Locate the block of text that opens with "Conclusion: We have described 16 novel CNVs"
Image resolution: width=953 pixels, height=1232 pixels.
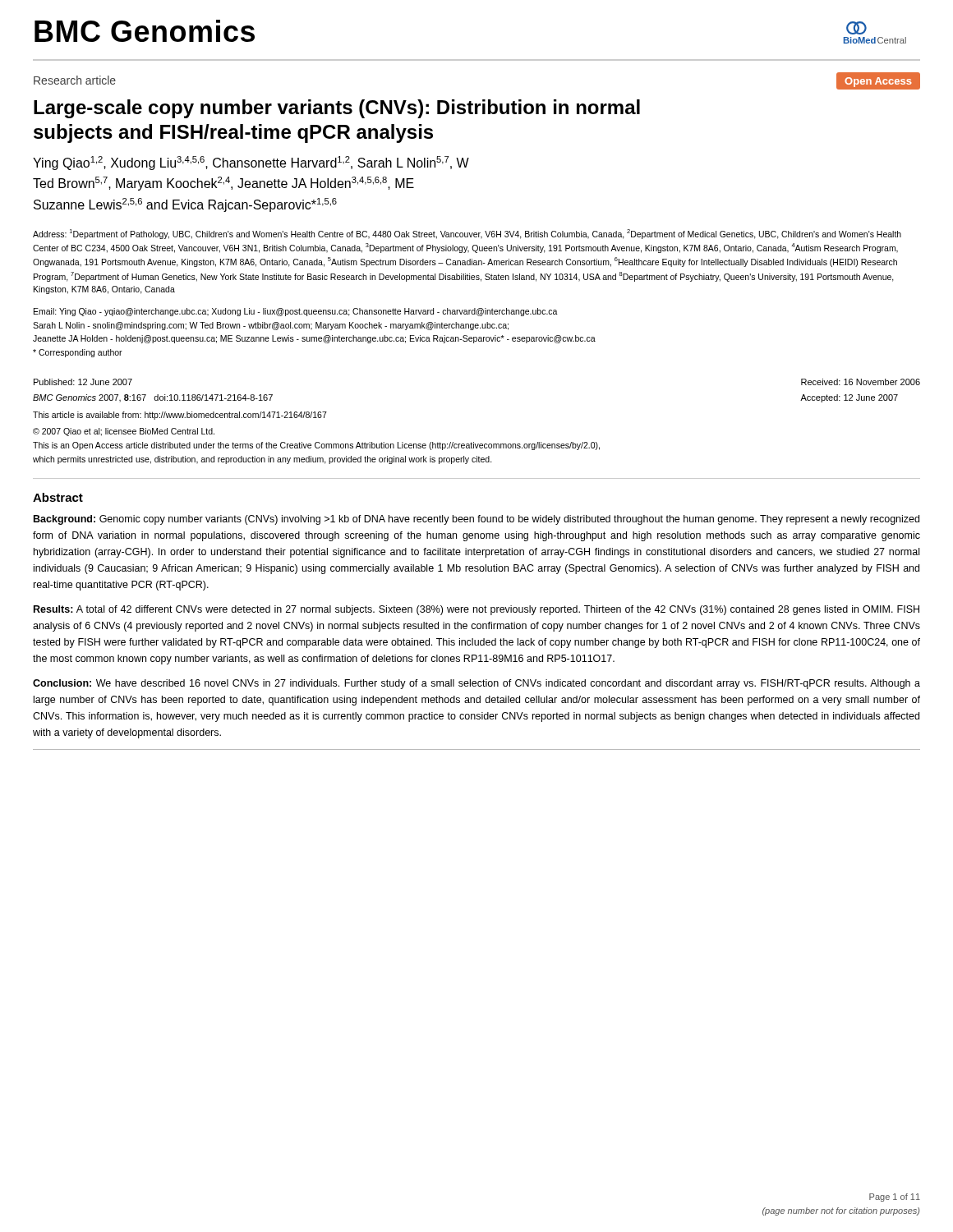click(x=476, y=708)
